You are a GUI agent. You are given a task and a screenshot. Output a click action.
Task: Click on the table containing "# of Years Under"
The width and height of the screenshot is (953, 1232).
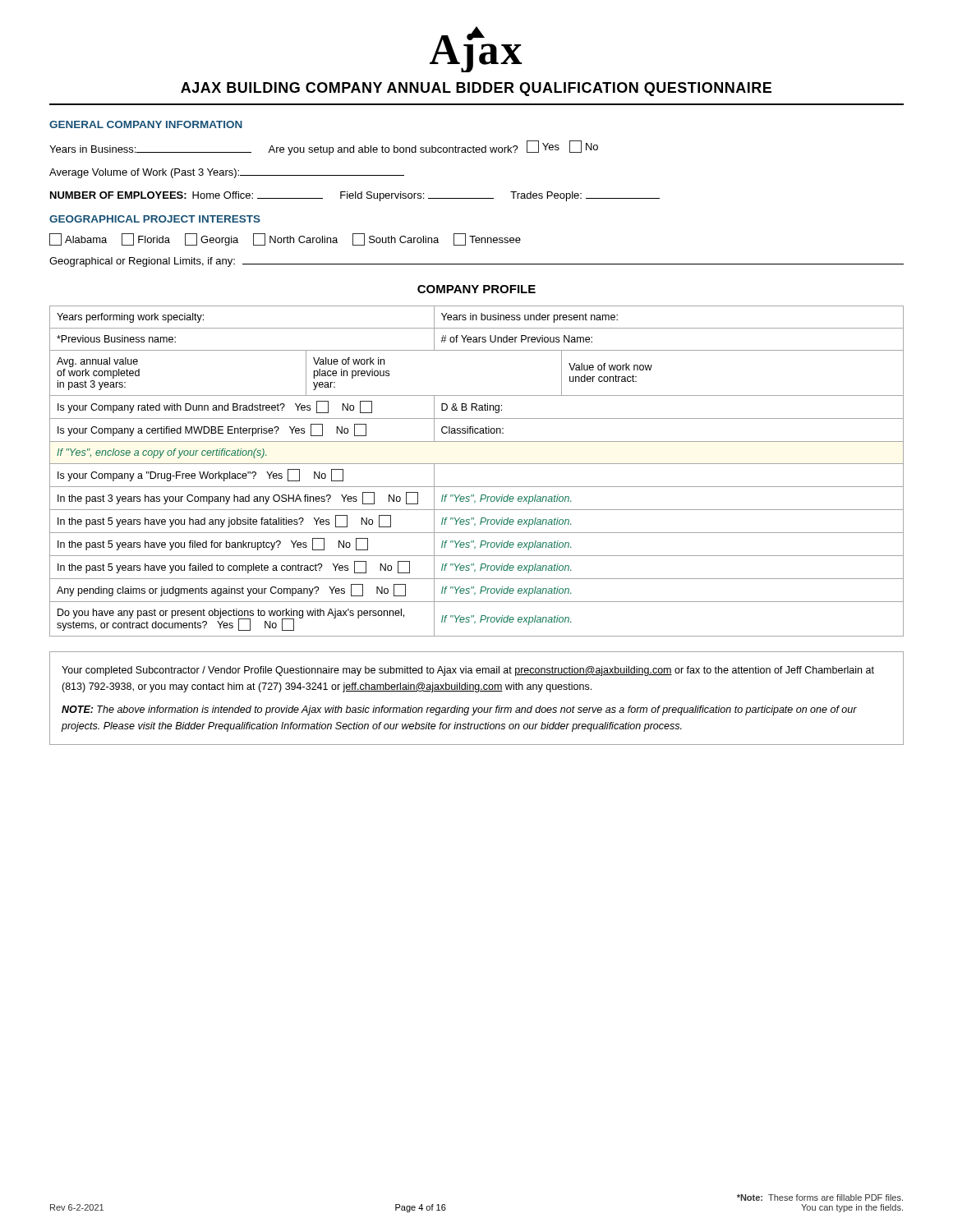[x=476, y=471]
